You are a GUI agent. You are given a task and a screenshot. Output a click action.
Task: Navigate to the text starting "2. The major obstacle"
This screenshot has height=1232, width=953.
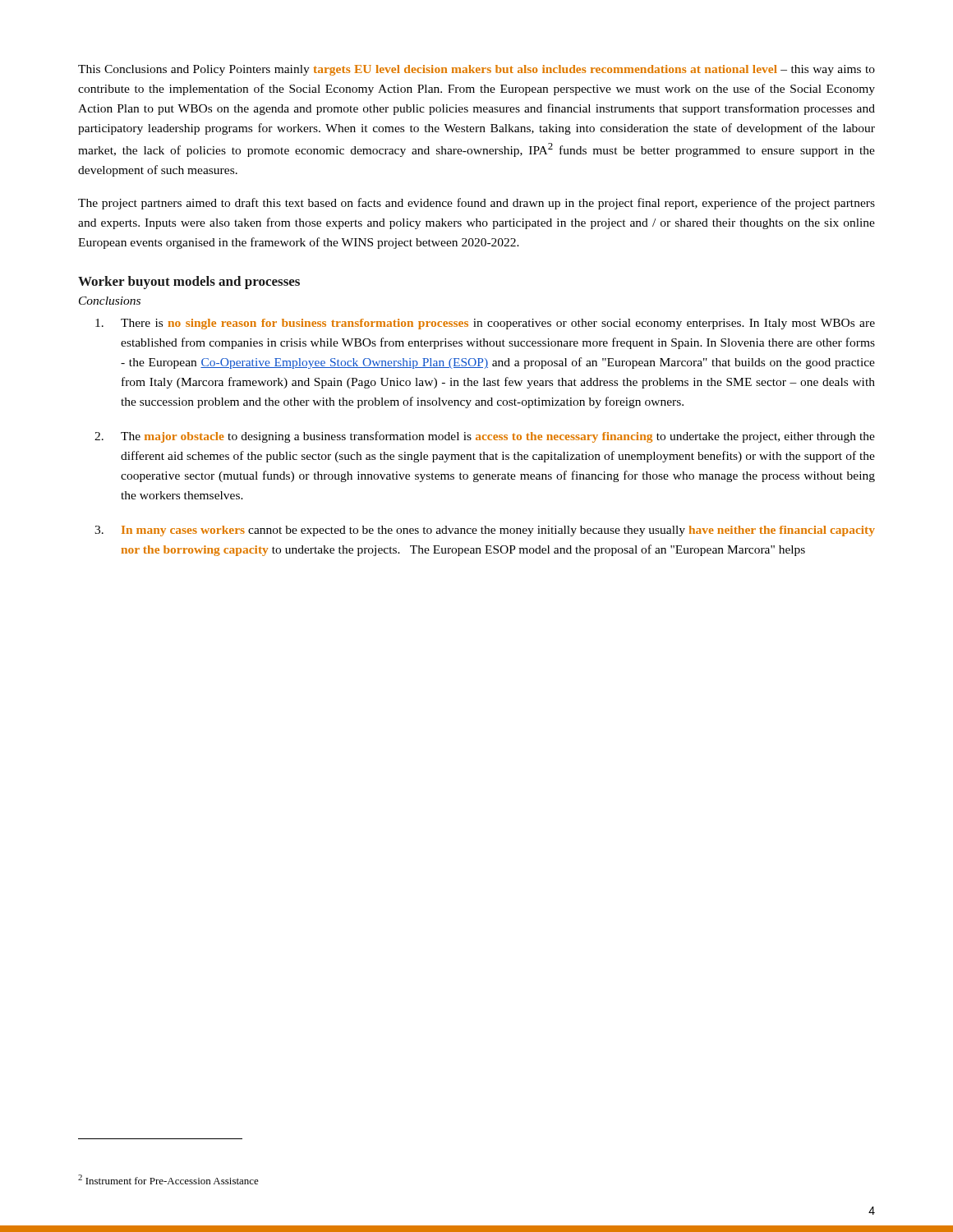485,466
